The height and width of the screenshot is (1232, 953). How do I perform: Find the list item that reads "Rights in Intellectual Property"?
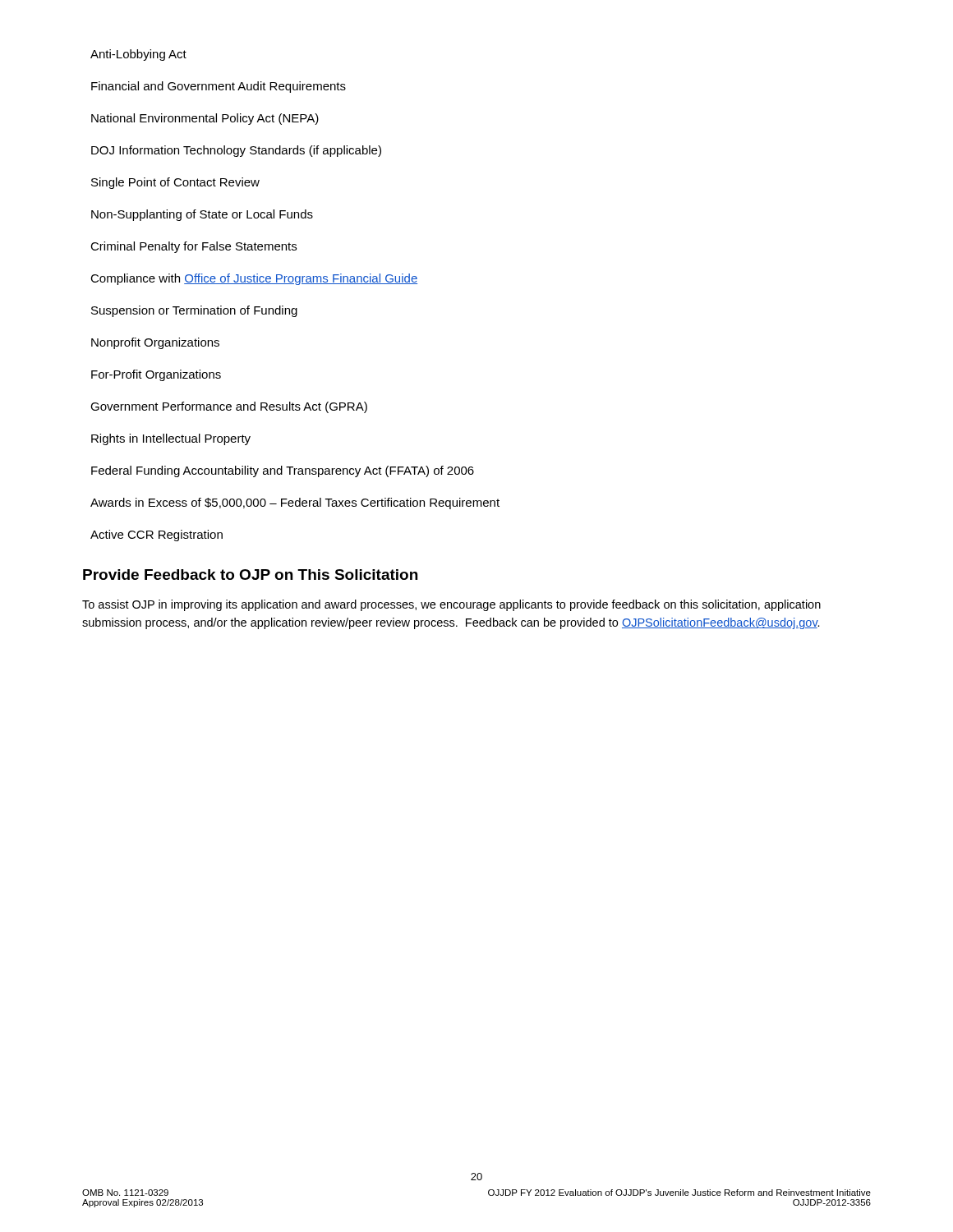point(170,438)
